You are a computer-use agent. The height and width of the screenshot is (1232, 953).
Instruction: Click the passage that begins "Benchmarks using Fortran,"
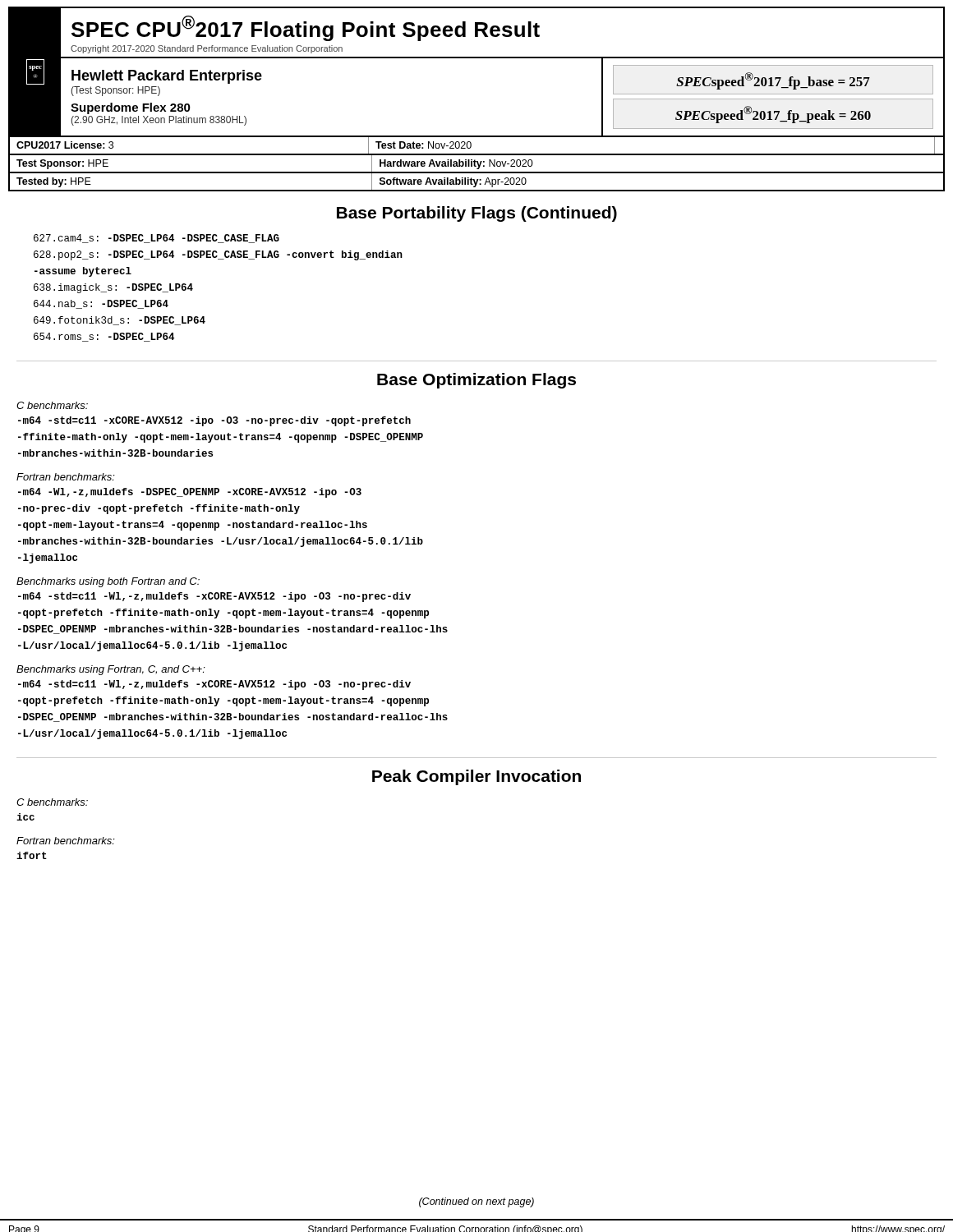[111, 670]
